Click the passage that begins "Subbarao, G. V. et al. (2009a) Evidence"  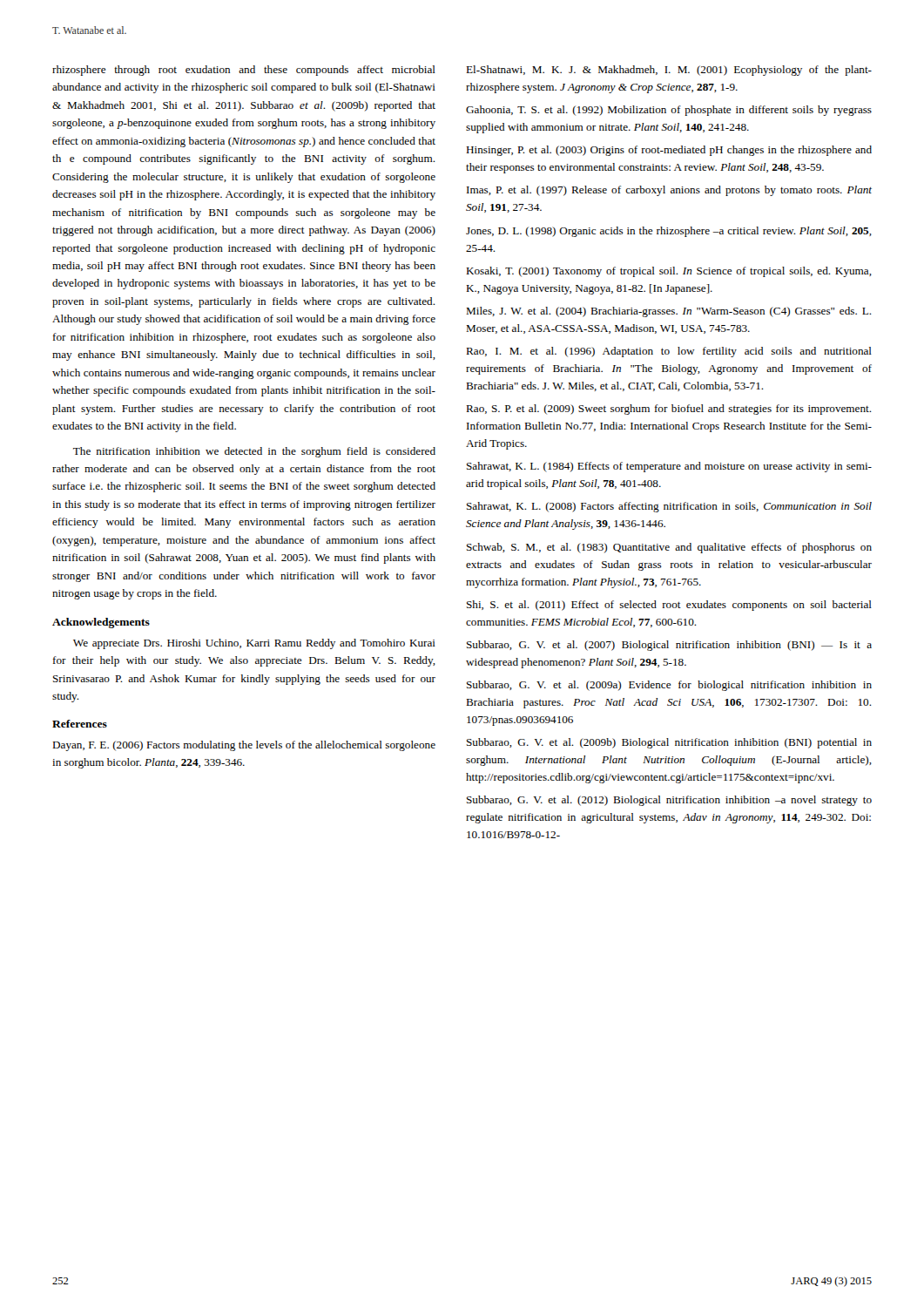669,702
